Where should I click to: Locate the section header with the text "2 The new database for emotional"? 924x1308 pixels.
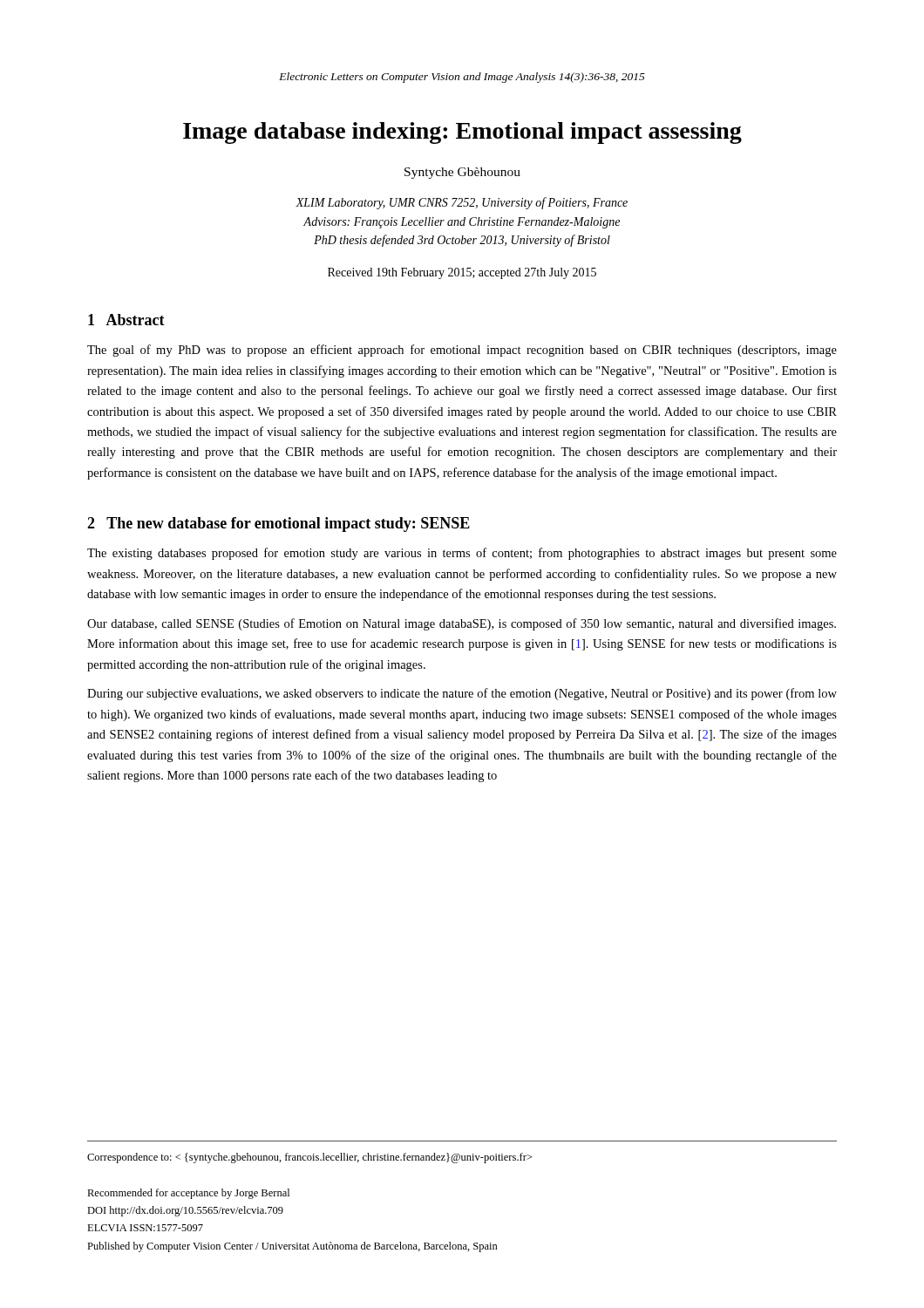coord(279,524)
